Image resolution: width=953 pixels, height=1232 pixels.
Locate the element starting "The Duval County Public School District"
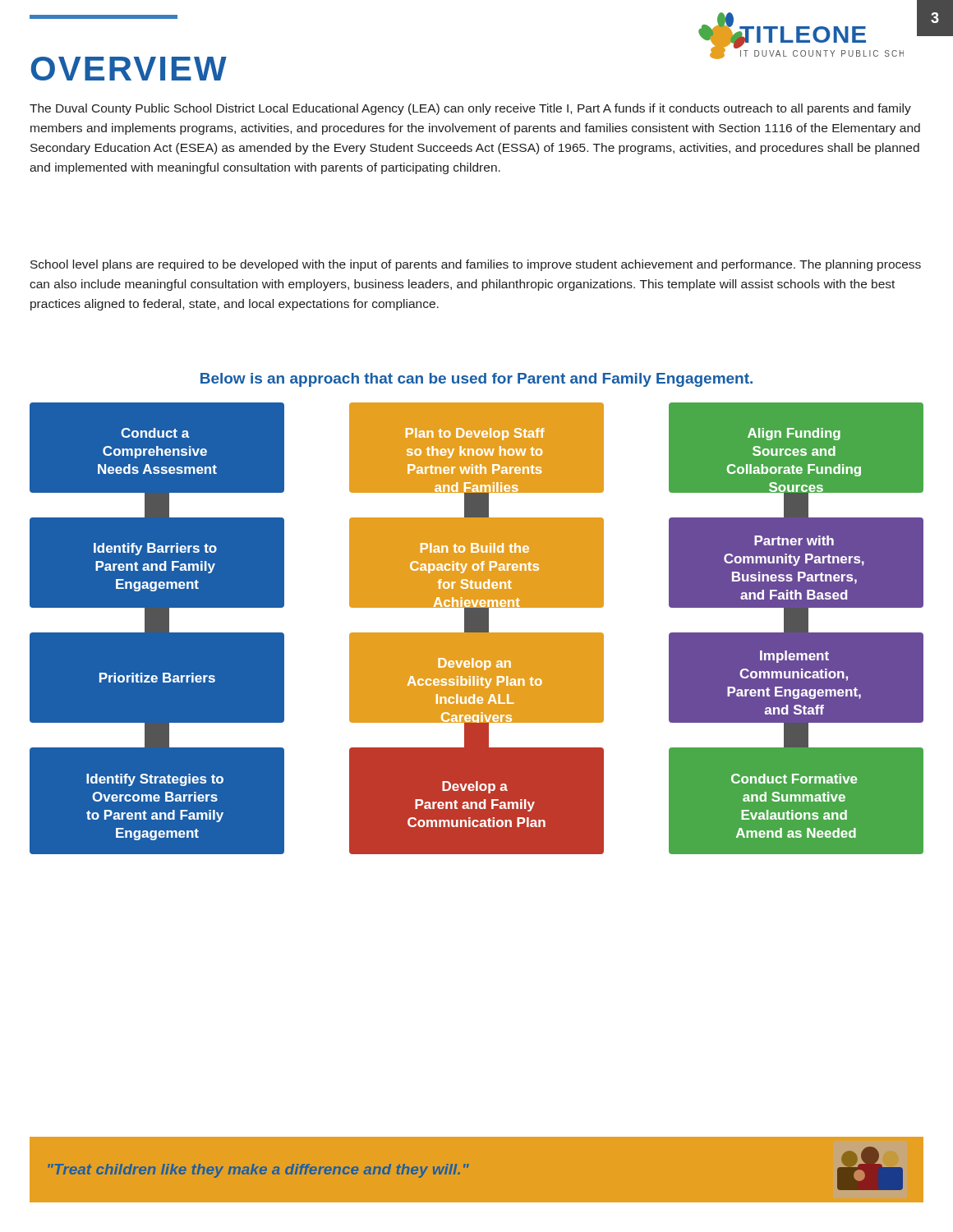click(475, 138)
